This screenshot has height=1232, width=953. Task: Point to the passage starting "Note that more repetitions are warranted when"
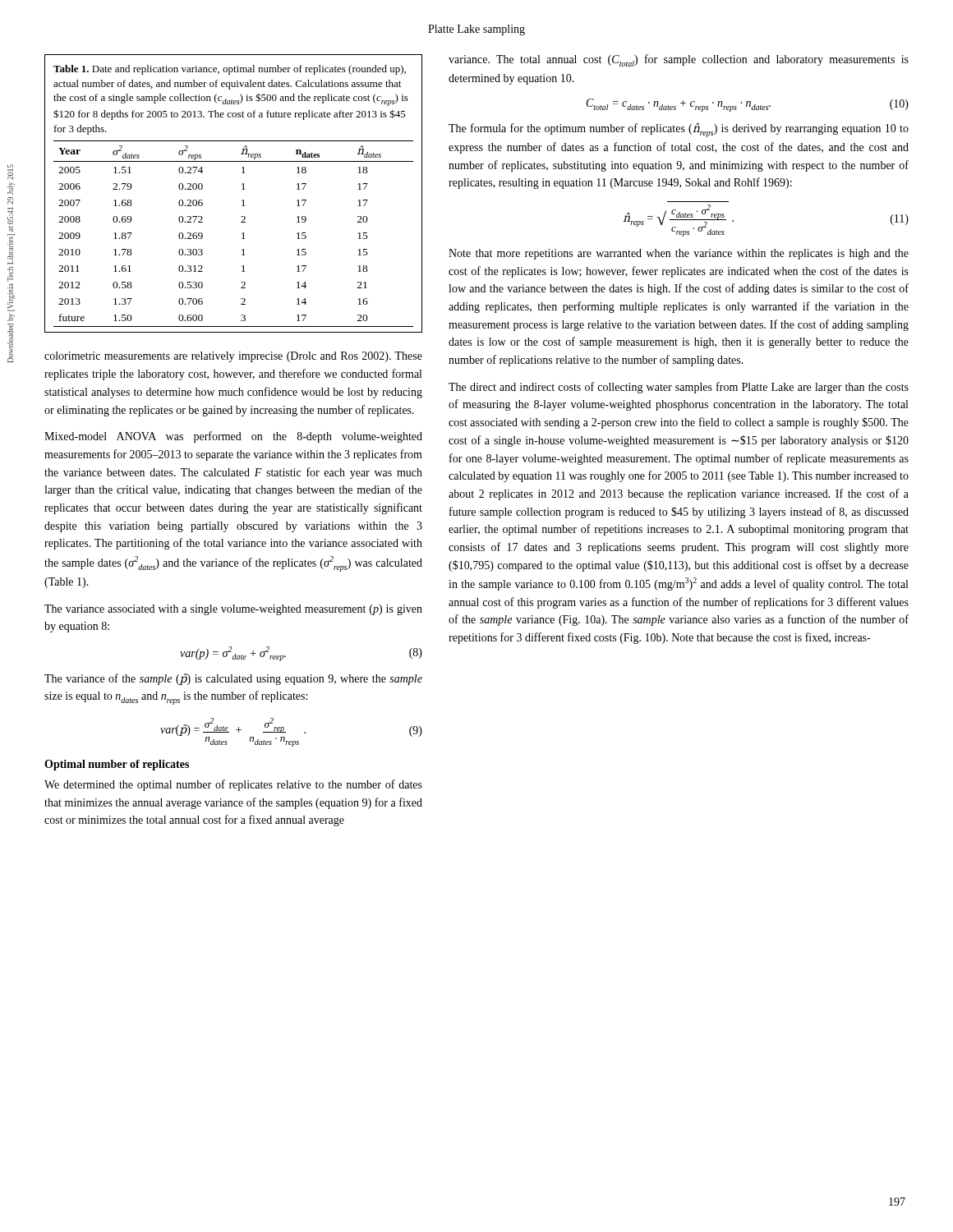coord(679,307)
